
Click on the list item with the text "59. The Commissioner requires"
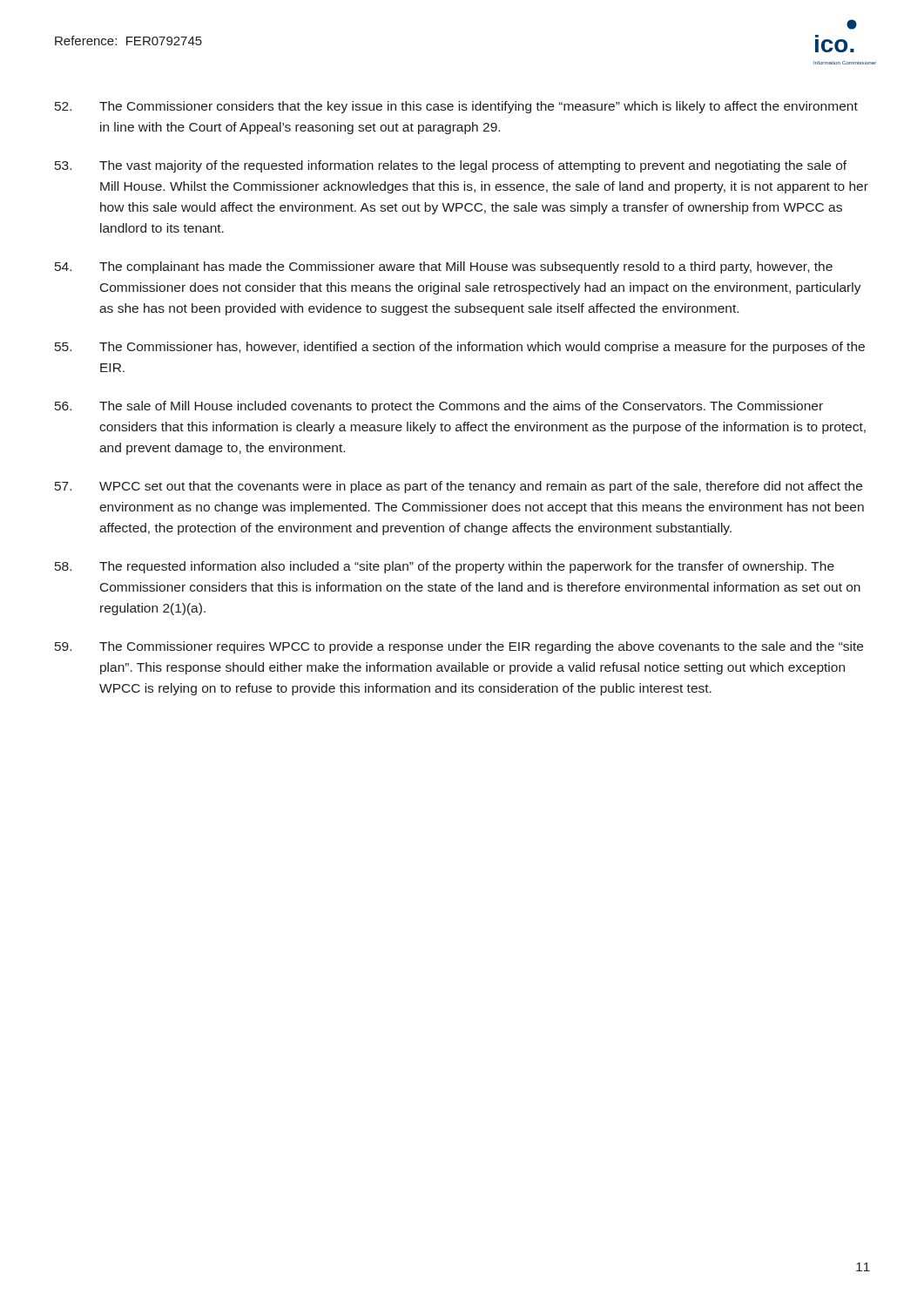click(x=462, y=668)
